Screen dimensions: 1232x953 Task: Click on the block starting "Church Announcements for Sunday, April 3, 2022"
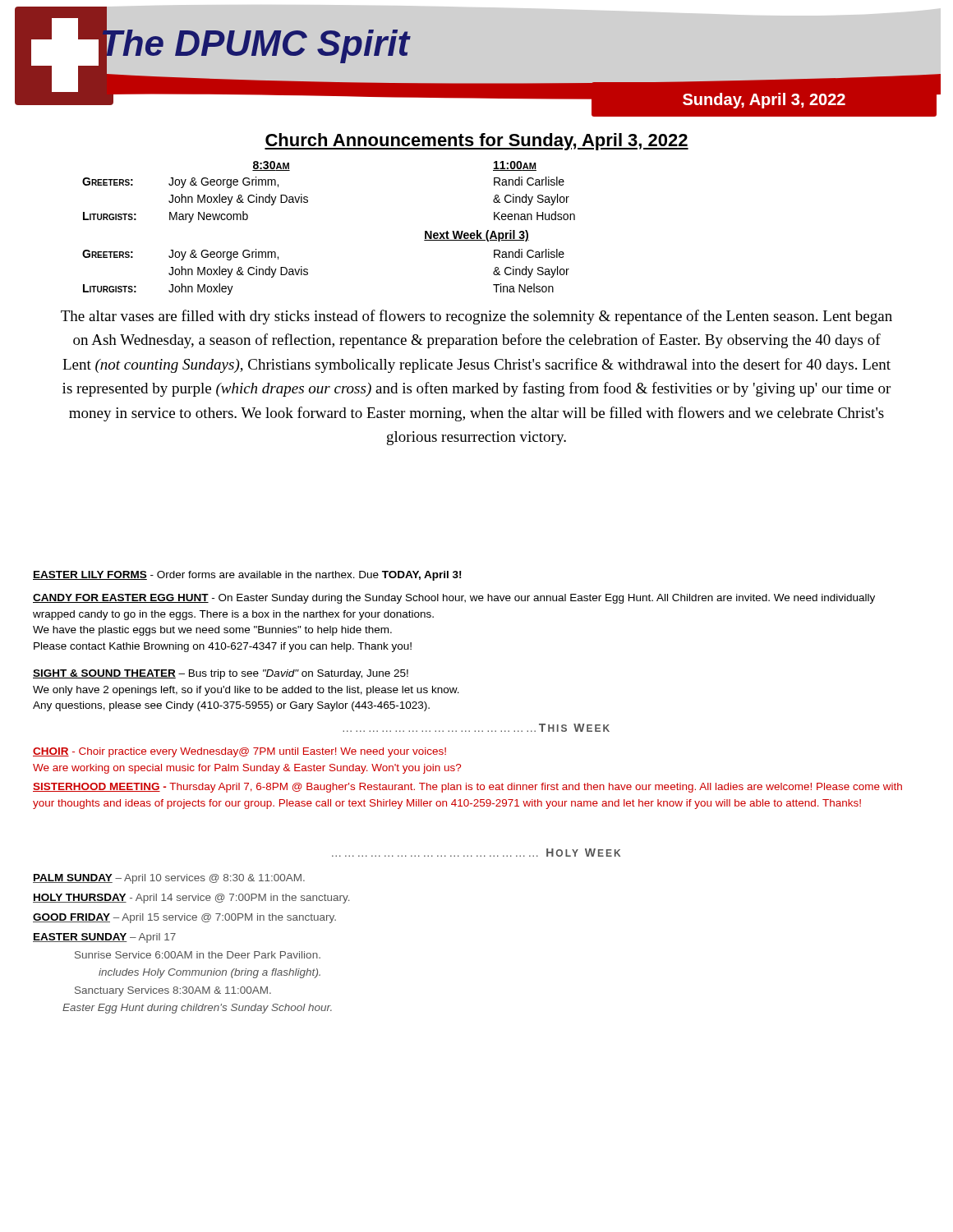tap(476, 140)
